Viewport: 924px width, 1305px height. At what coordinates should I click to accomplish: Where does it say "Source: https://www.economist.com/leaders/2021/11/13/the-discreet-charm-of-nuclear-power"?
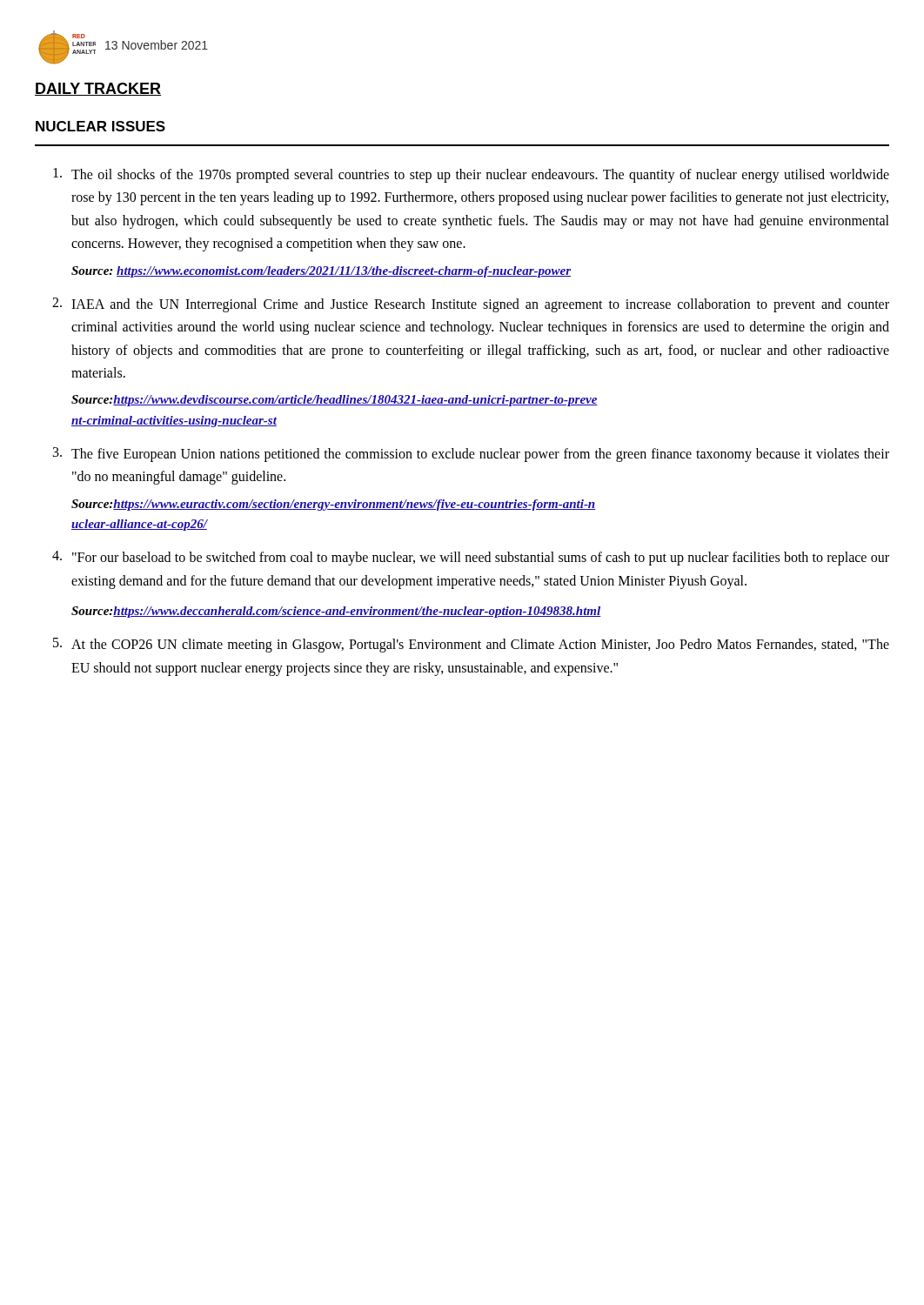321,270
